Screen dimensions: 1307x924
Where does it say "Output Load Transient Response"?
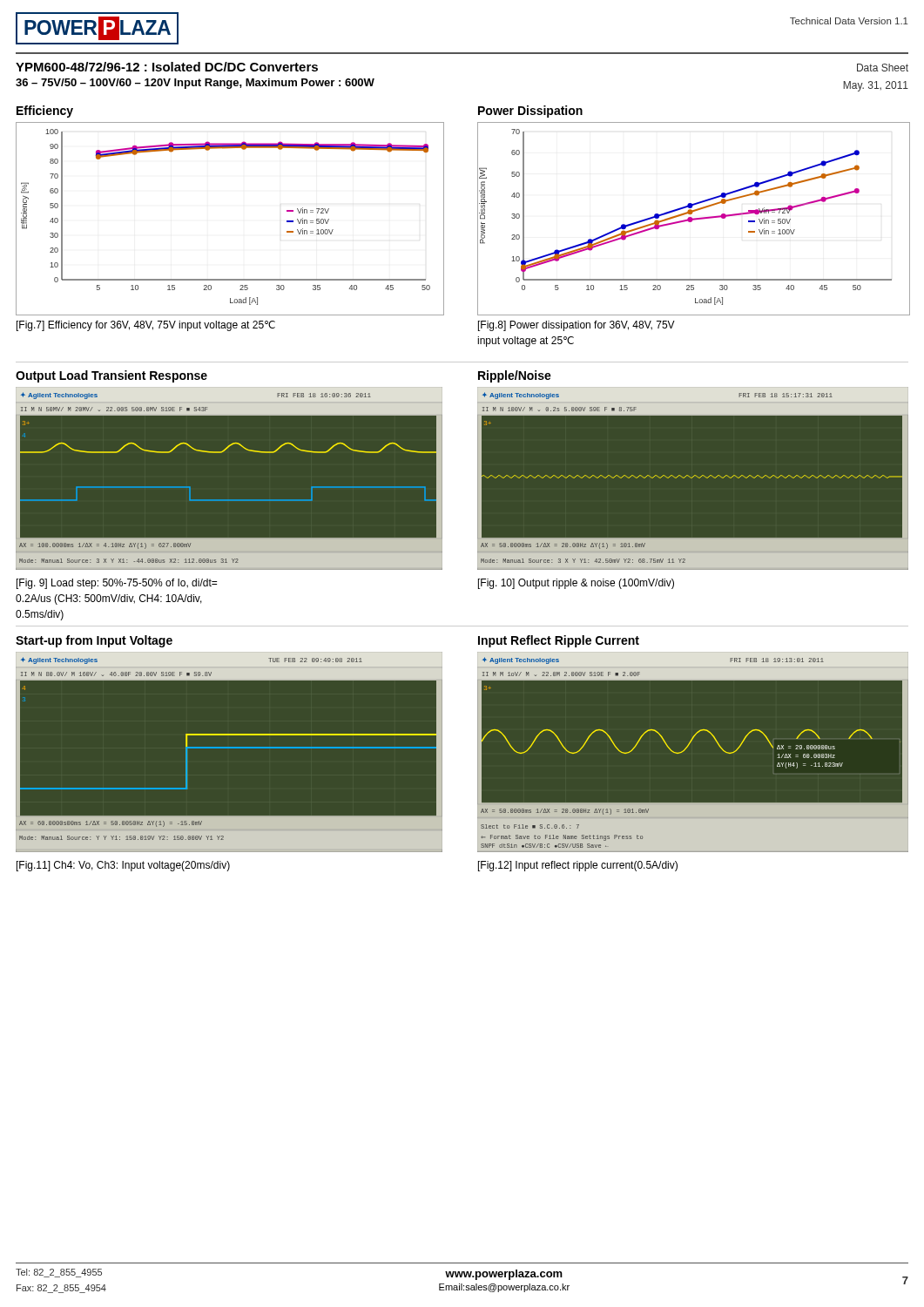click(112, 376)
